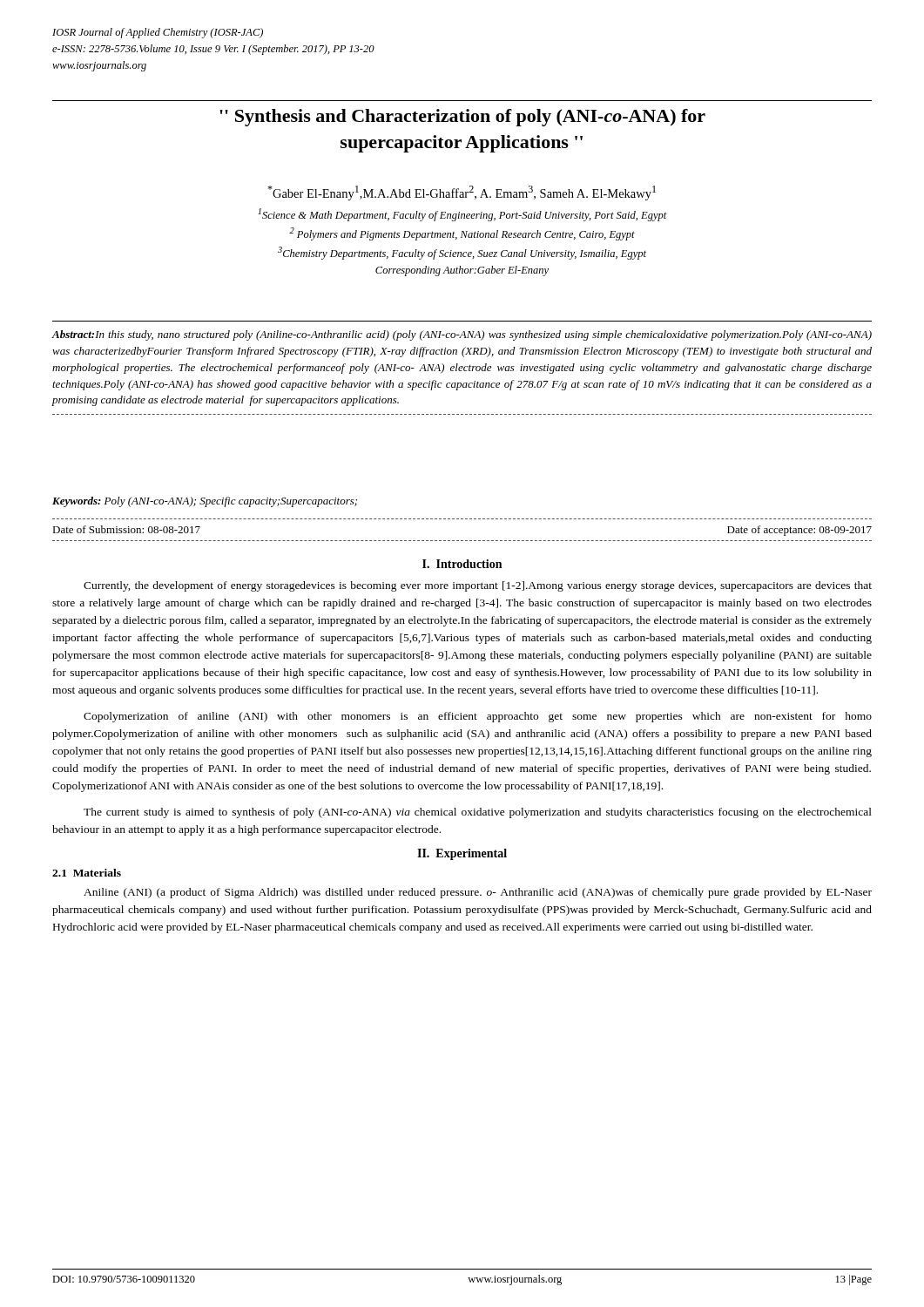Find the block on this page that starts "Currently, the development of energy storagedevices is becoming"
The width and height of the screenshot is (924, 1307).
pyautogui.click(x=462, y=638)
